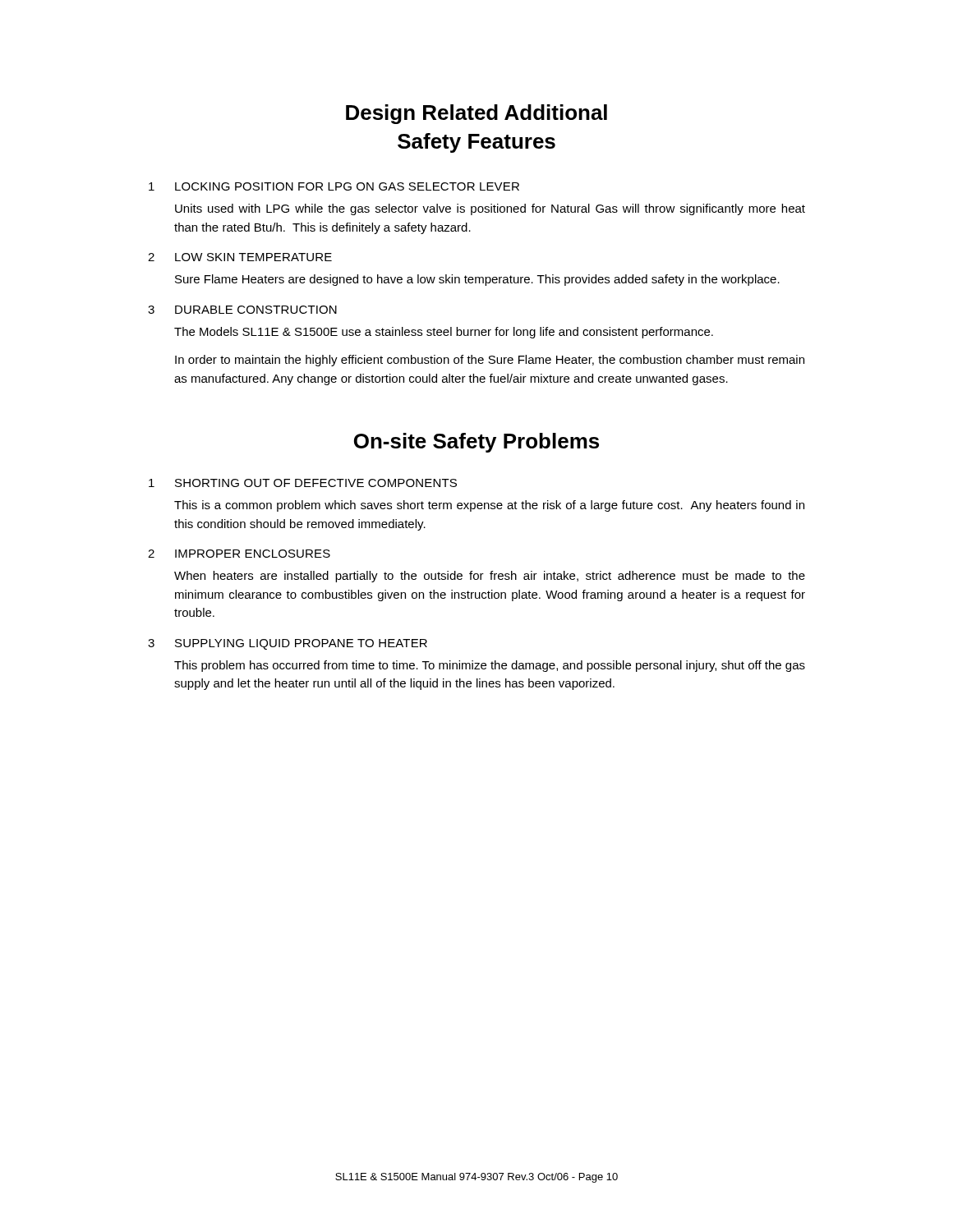The image size is (953, 1232).
Task: Select the block starting "This is a common problem which"
Action: (x=490, y=514)
